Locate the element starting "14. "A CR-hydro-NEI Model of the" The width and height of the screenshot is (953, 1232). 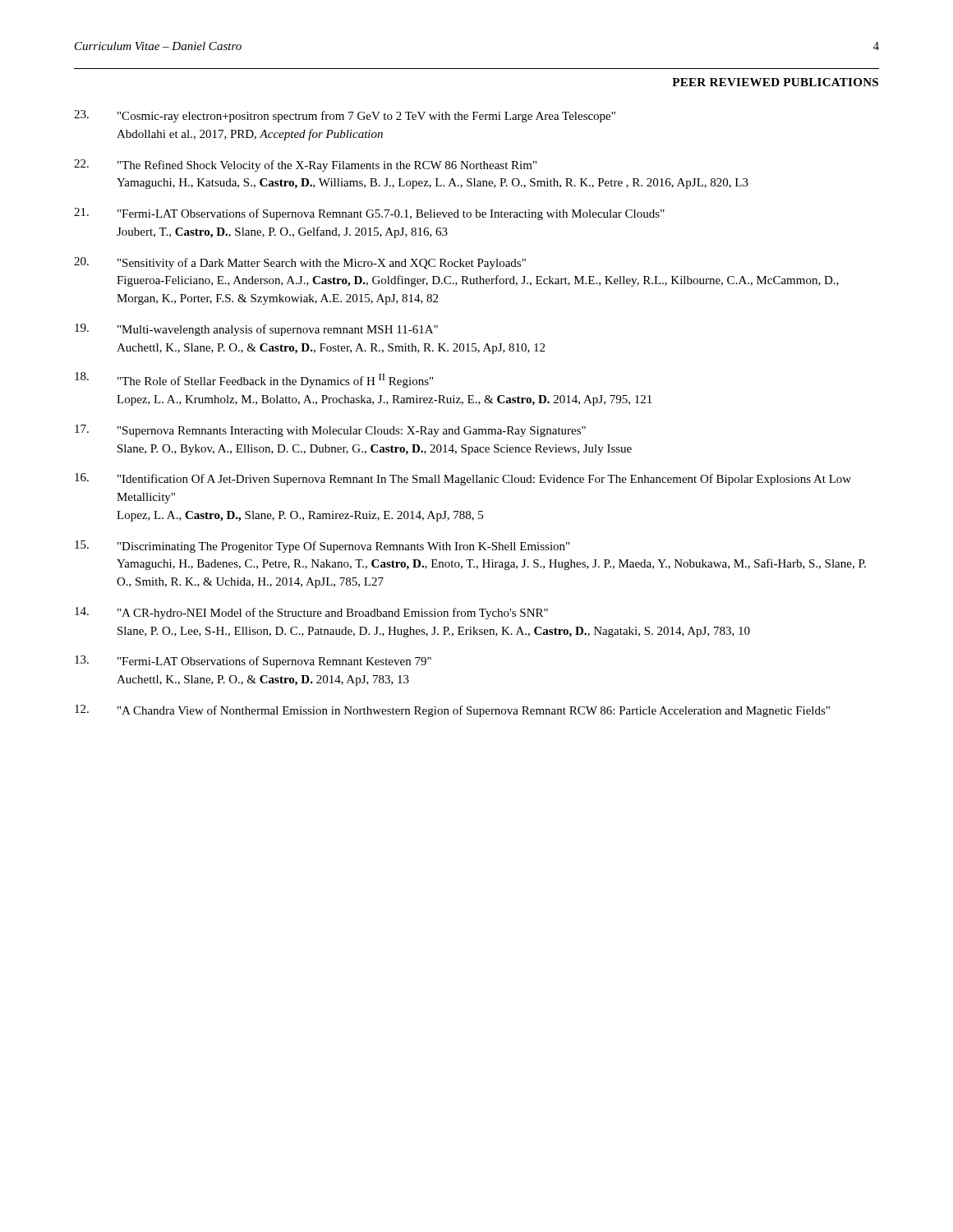point(476,622)
